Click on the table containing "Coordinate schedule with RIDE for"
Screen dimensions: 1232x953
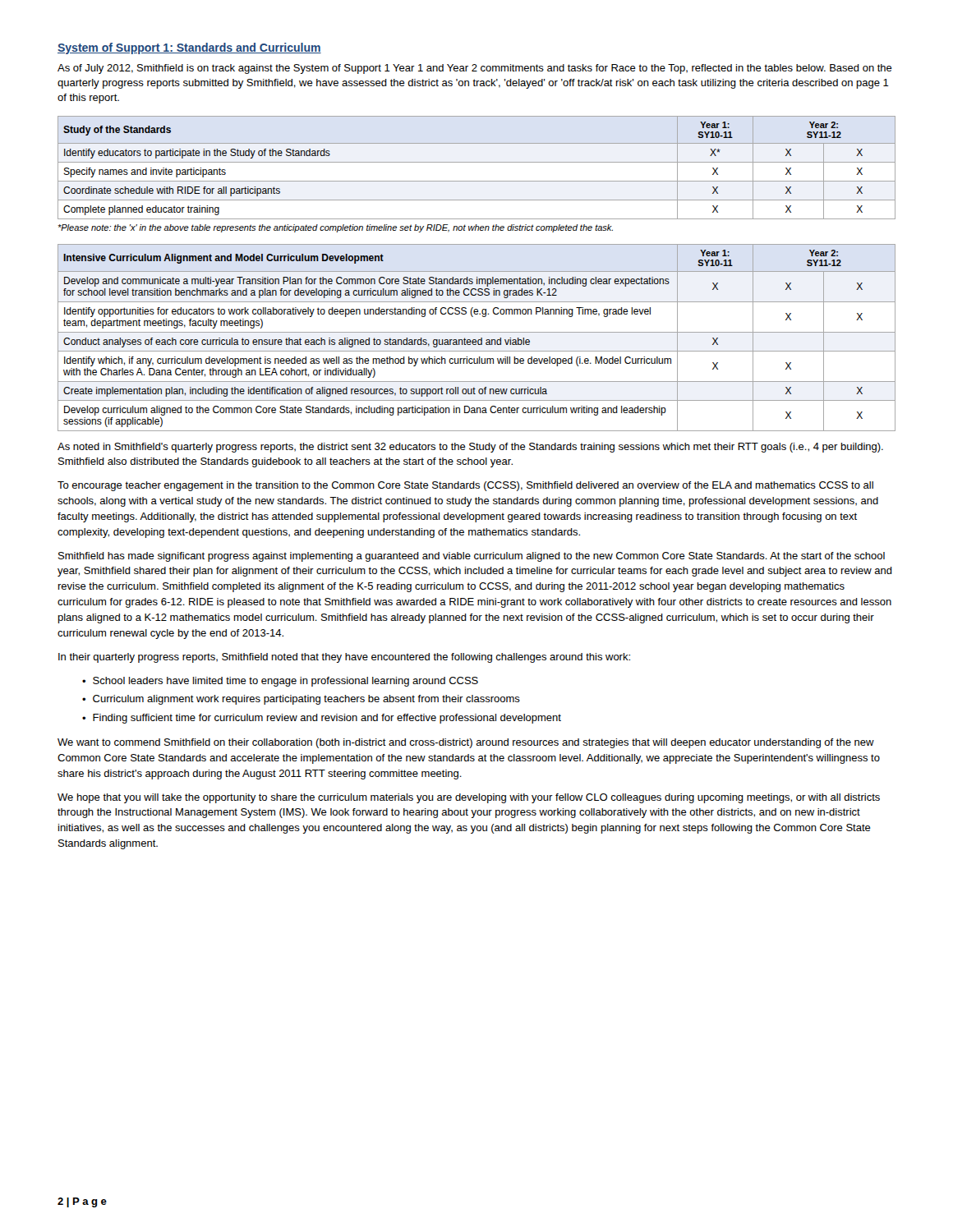pyautogui.click(x=476, y=167)
